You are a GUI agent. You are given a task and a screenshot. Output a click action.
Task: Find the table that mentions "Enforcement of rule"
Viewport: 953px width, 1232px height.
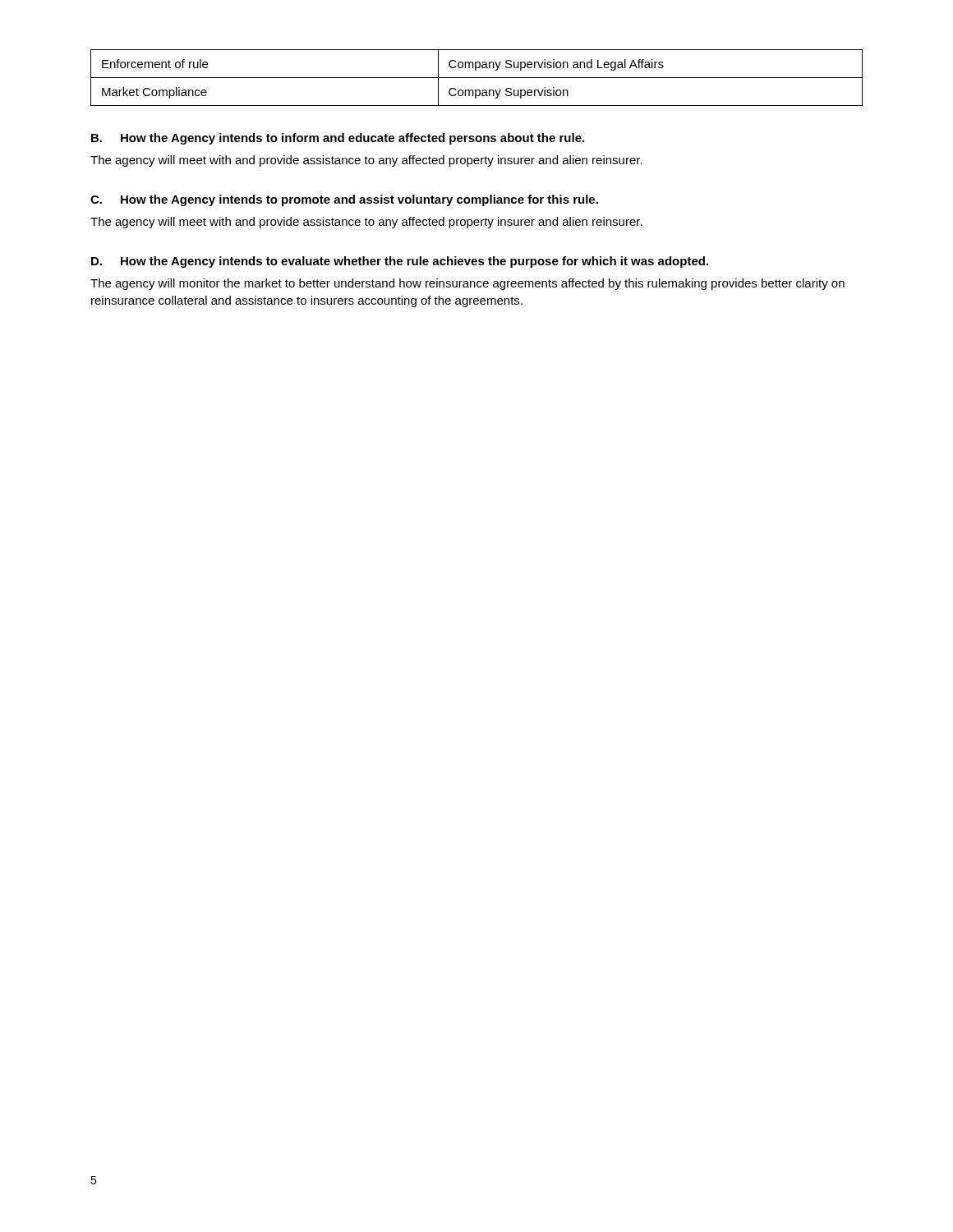tap(476, 78)
